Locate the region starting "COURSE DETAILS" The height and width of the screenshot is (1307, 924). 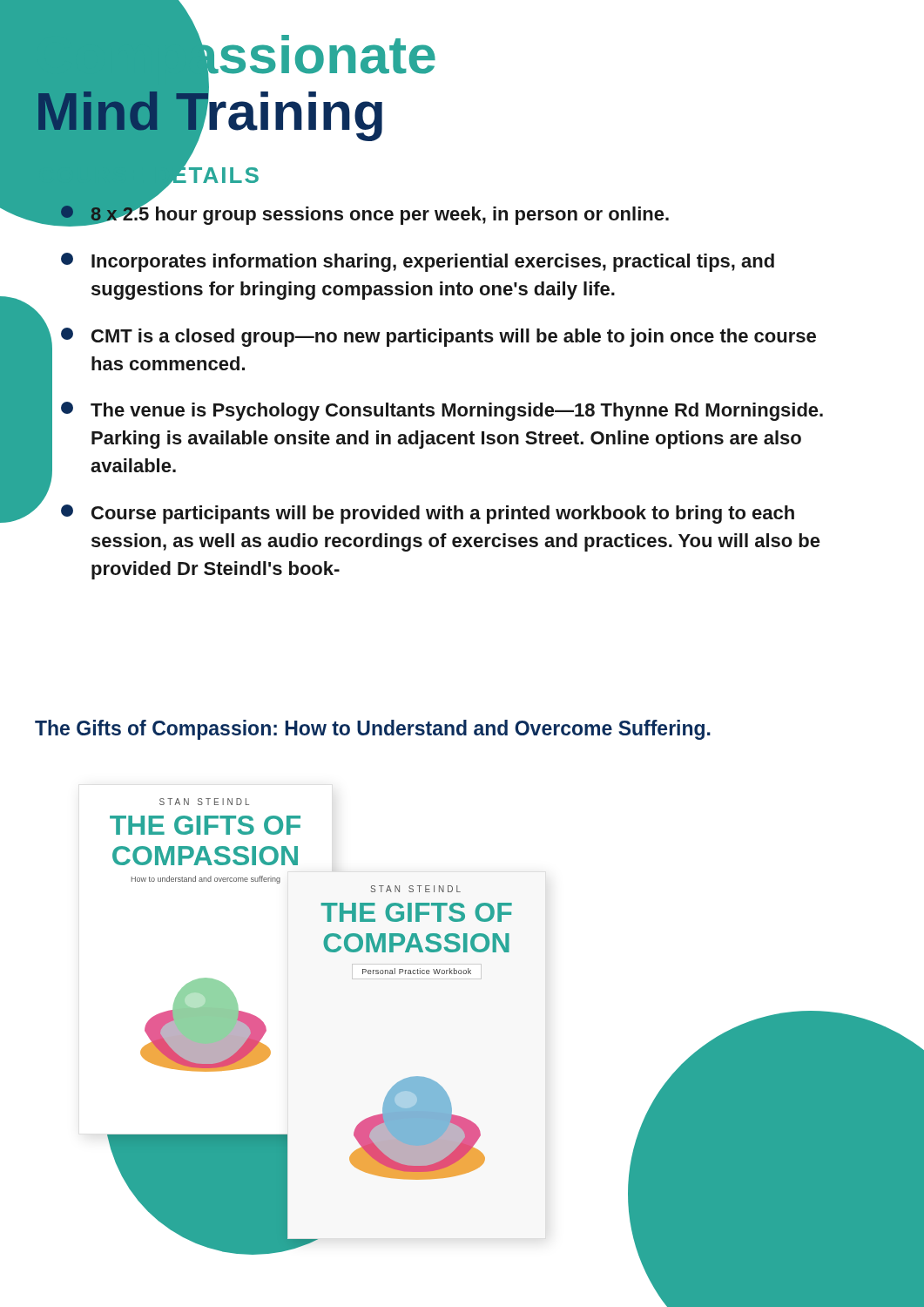pos(212,176)
